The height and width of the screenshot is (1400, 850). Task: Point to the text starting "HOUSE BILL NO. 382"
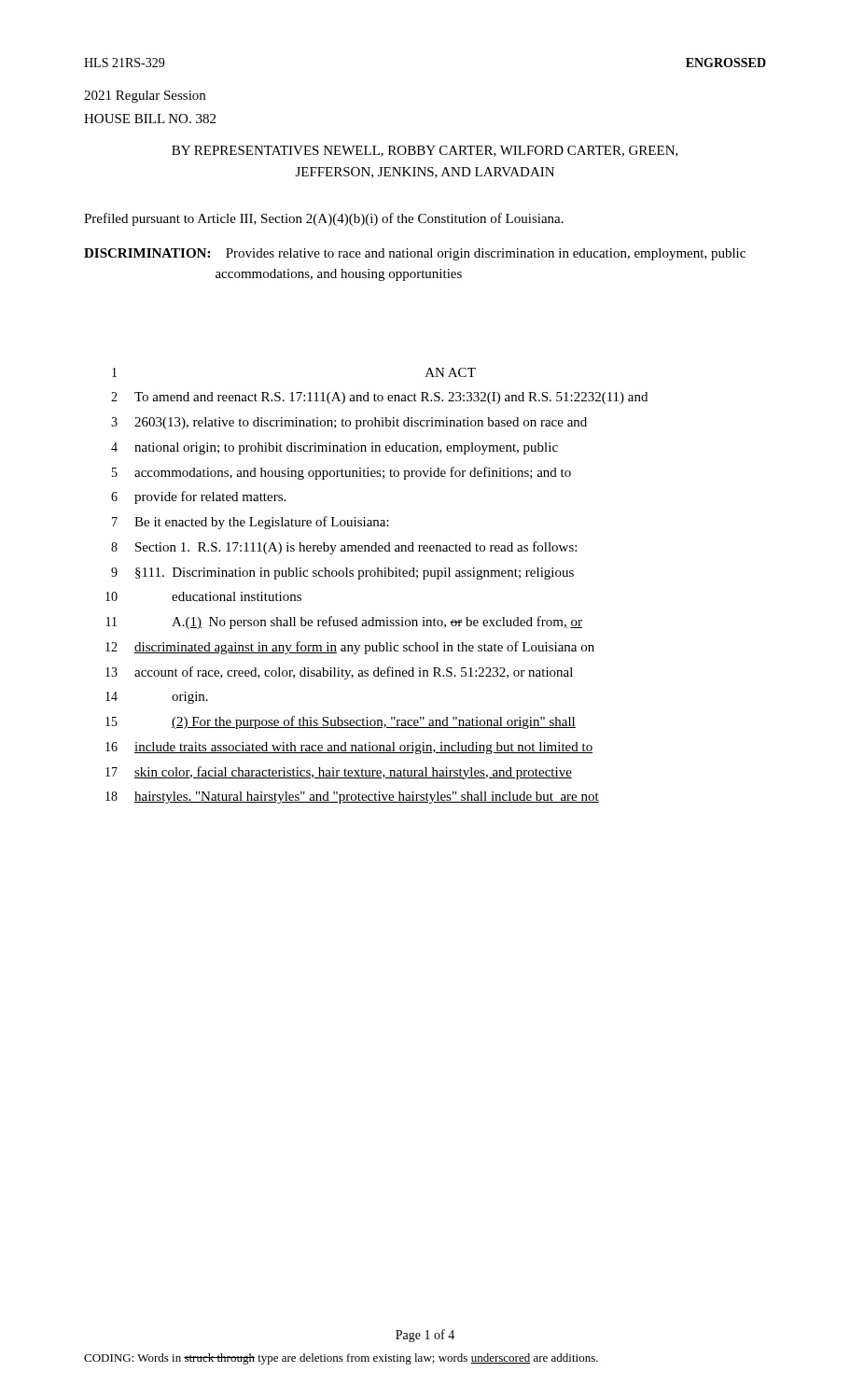(x=150, y=119)
